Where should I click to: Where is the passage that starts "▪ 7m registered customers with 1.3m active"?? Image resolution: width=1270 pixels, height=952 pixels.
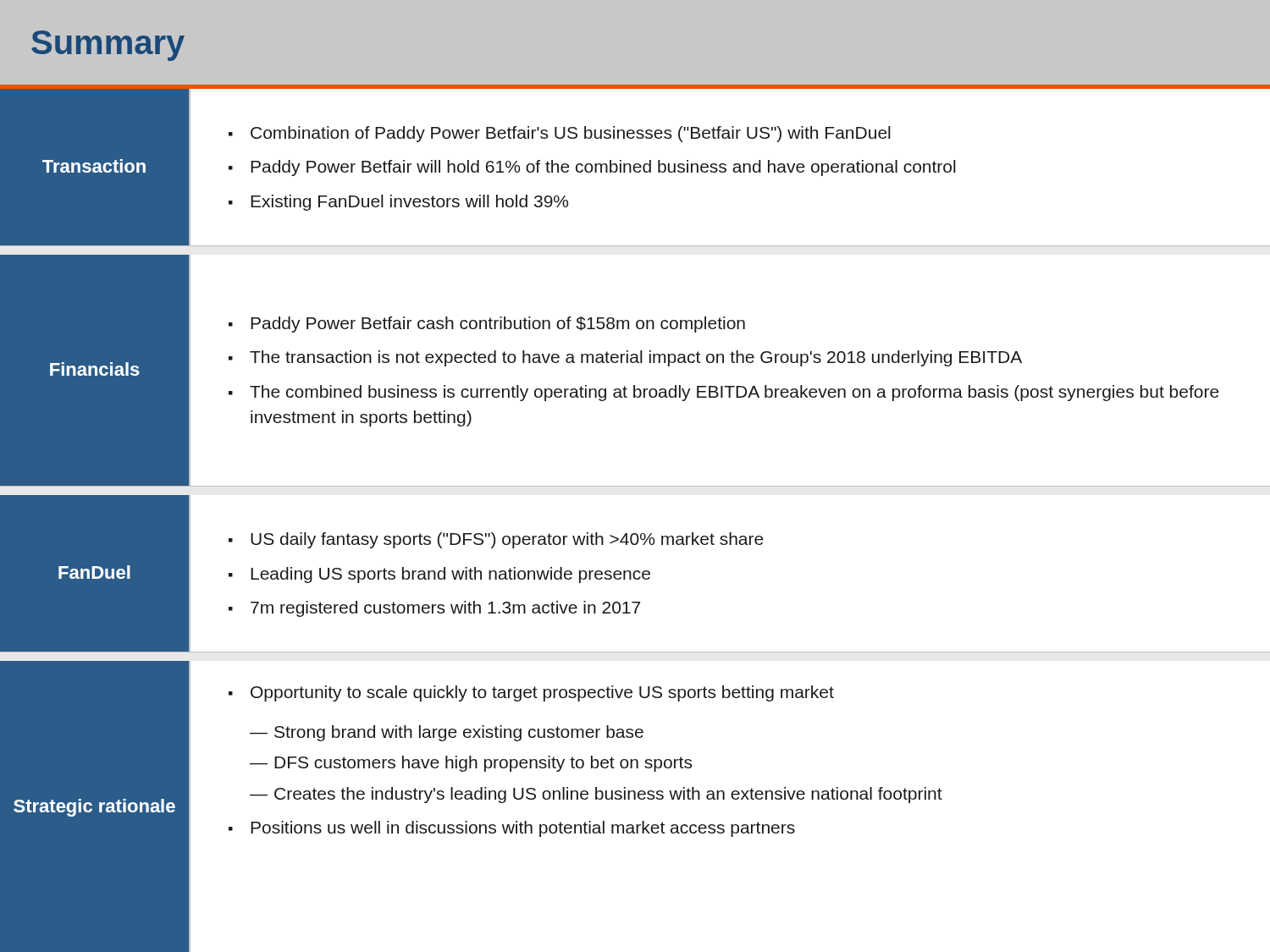(x=434, y=609)
